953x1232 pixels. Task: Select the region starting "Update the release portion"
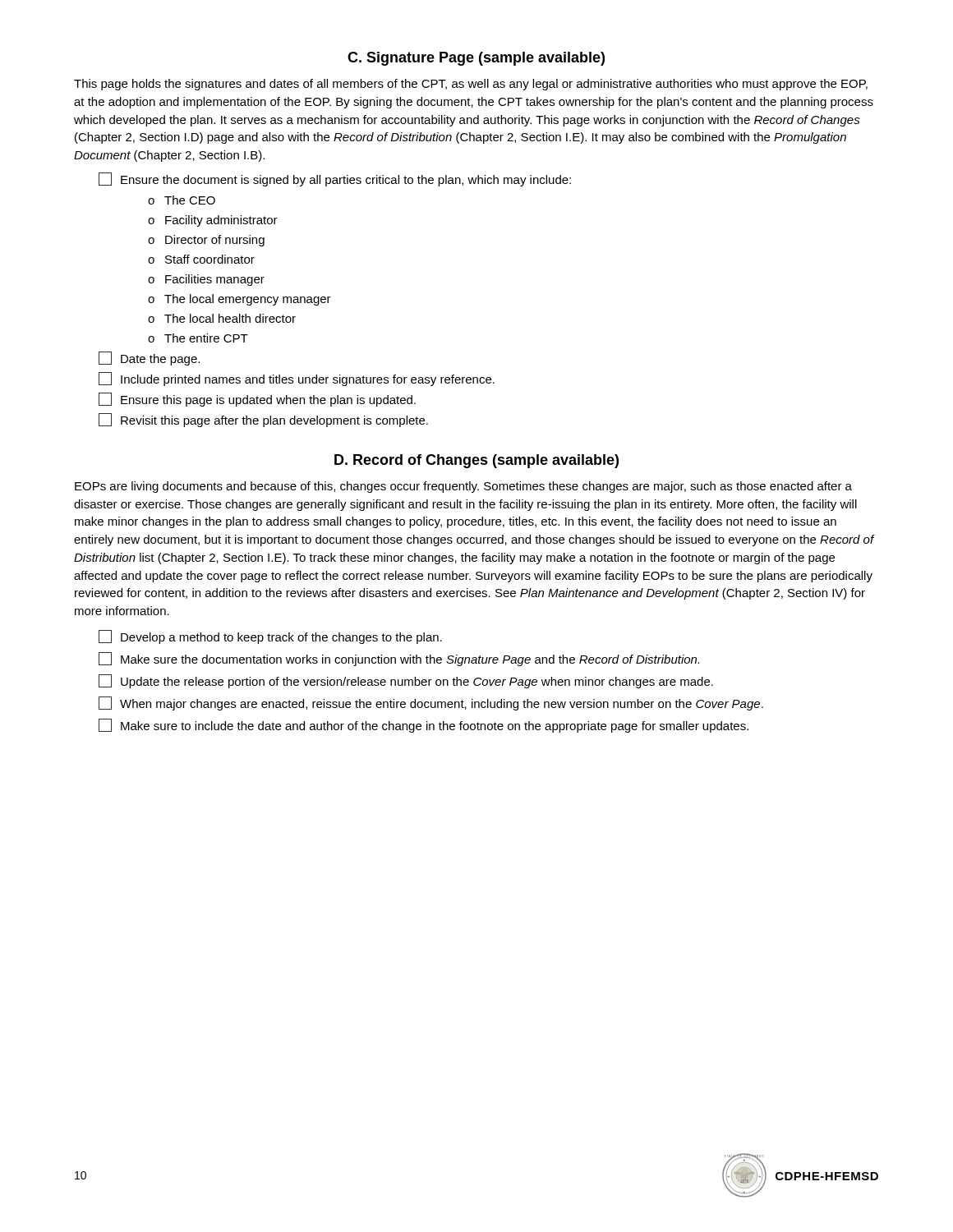[x=406, y=681]
